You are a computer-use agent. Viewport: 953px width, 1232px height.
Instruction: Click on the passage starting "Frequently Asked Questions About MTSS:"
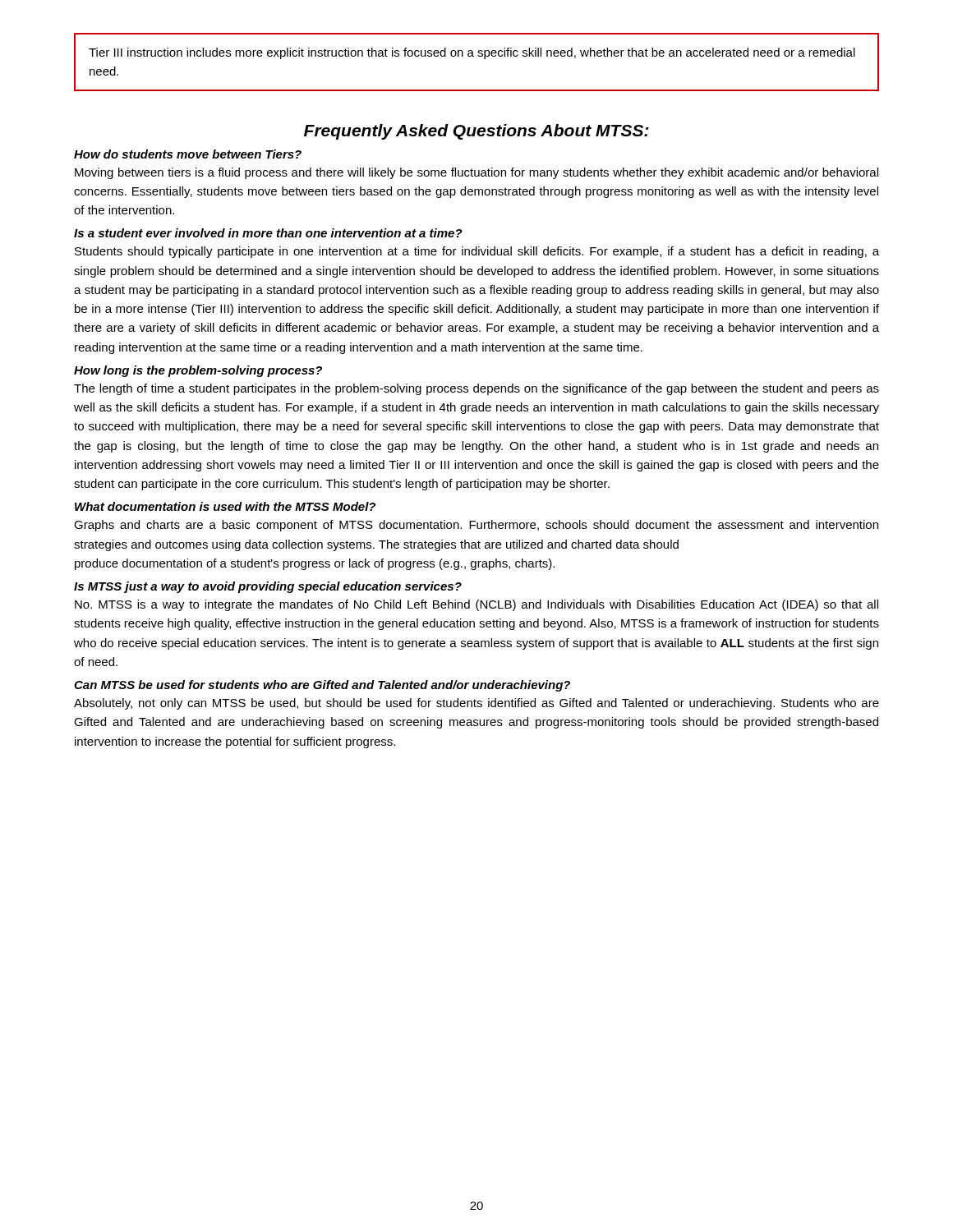(x=476, y=130)
